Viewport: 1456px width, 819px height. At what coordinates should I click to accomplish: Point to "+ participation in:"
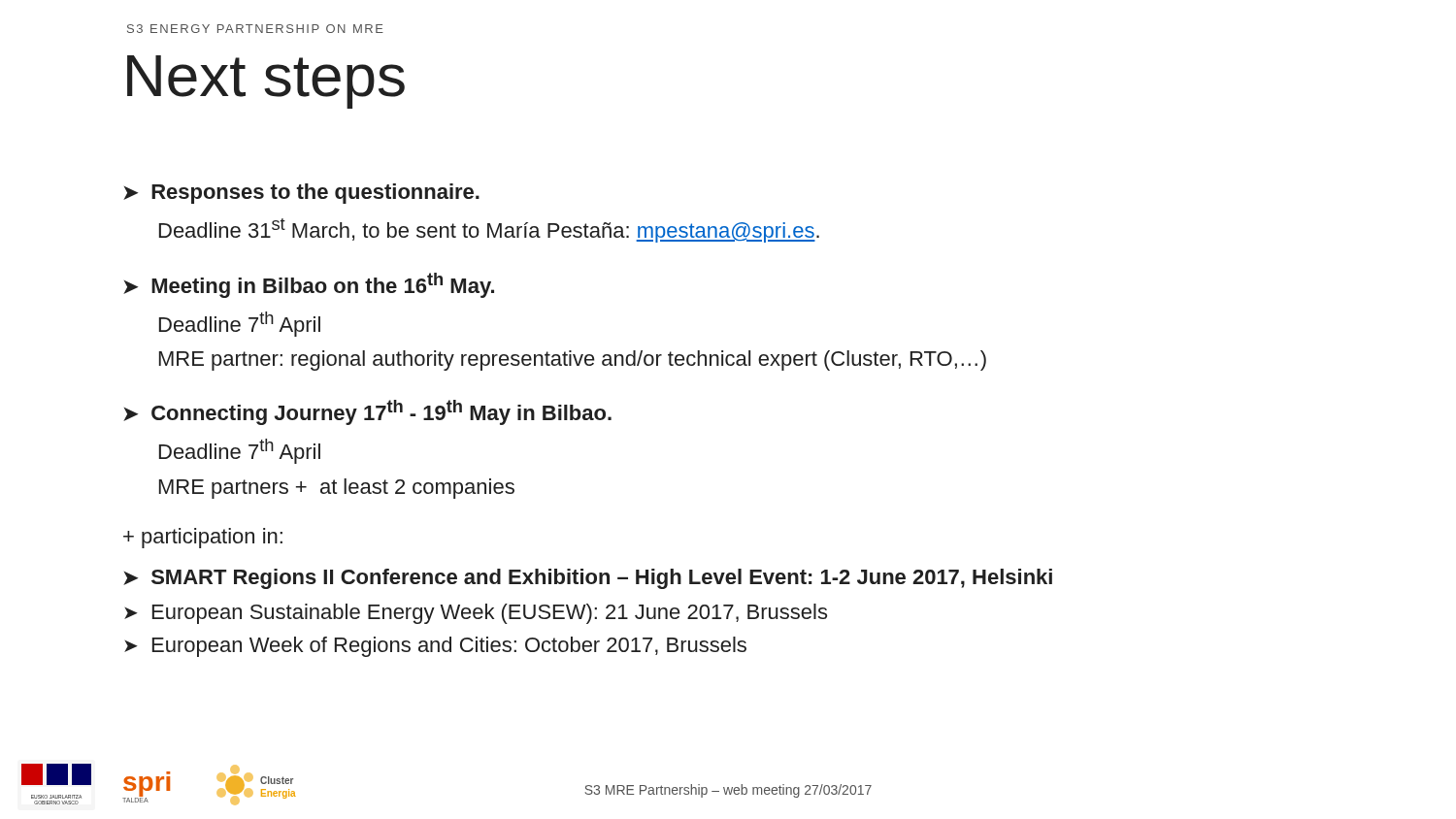pos(203,536)
